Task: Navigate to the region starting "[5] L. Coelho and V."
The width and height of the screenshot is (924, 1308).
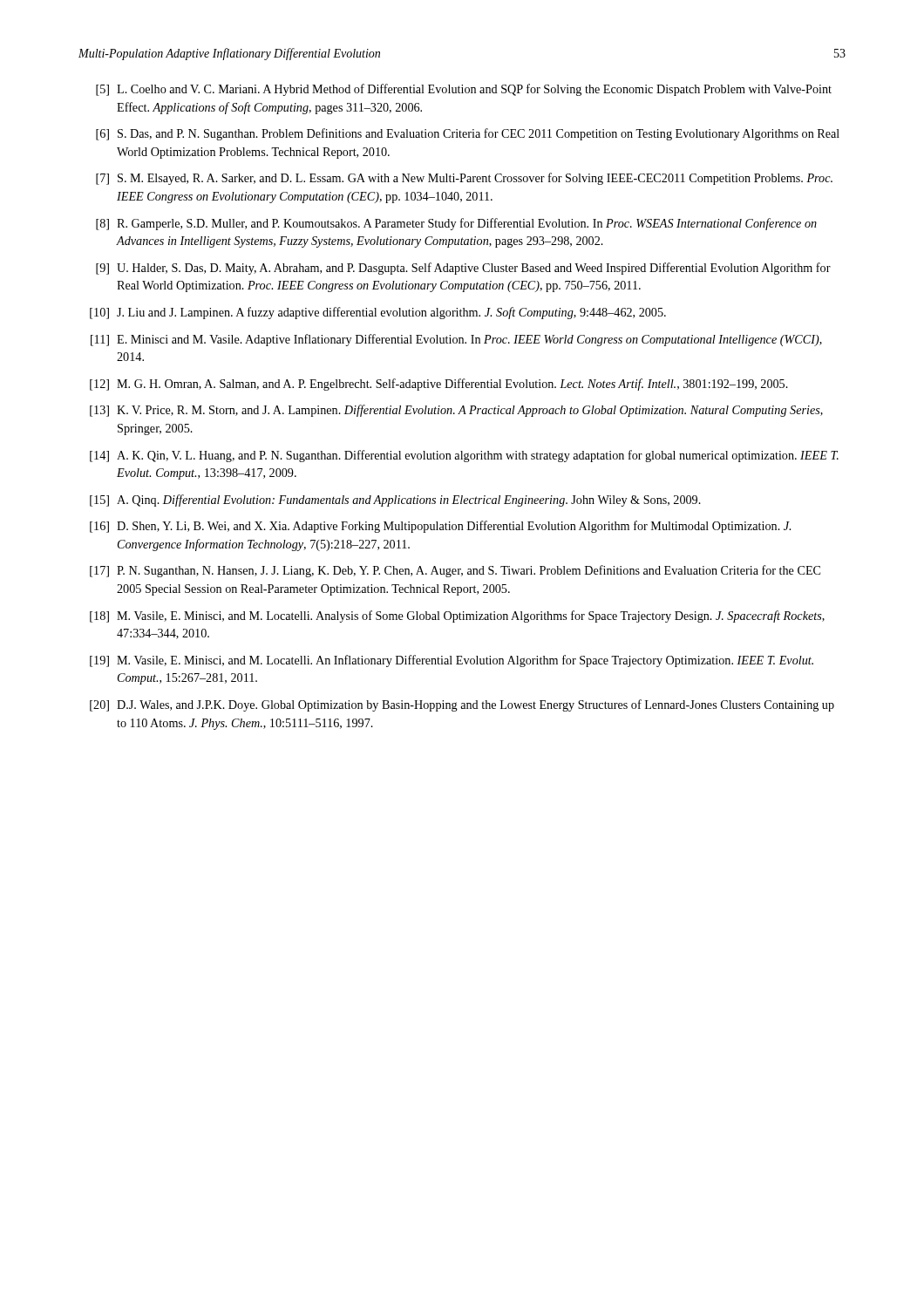Action: 462,98
